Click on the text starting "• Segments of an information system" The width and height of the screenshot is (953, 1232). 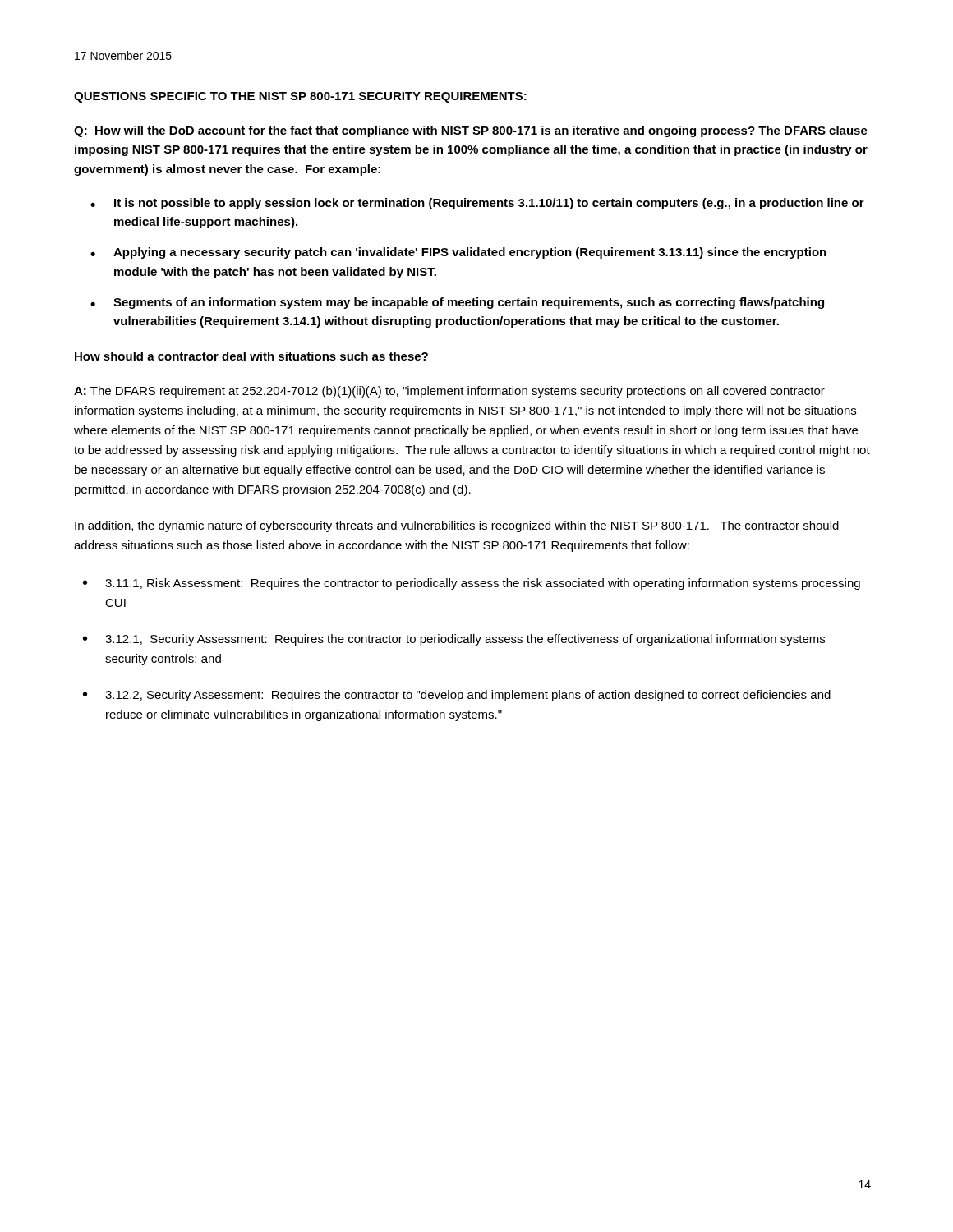point(481,311)
